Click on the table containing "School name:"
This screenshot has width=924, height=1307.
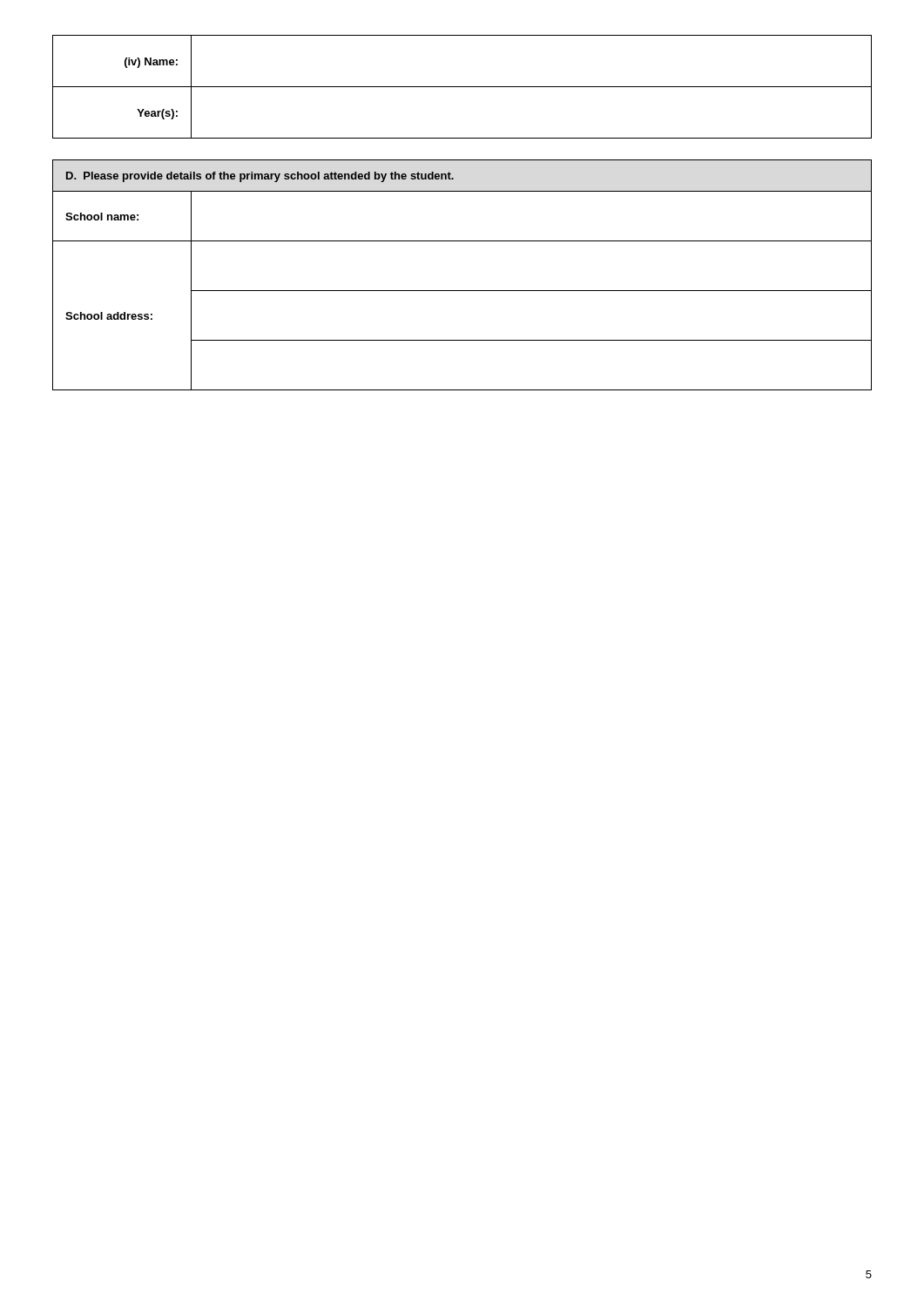(462, 275)
